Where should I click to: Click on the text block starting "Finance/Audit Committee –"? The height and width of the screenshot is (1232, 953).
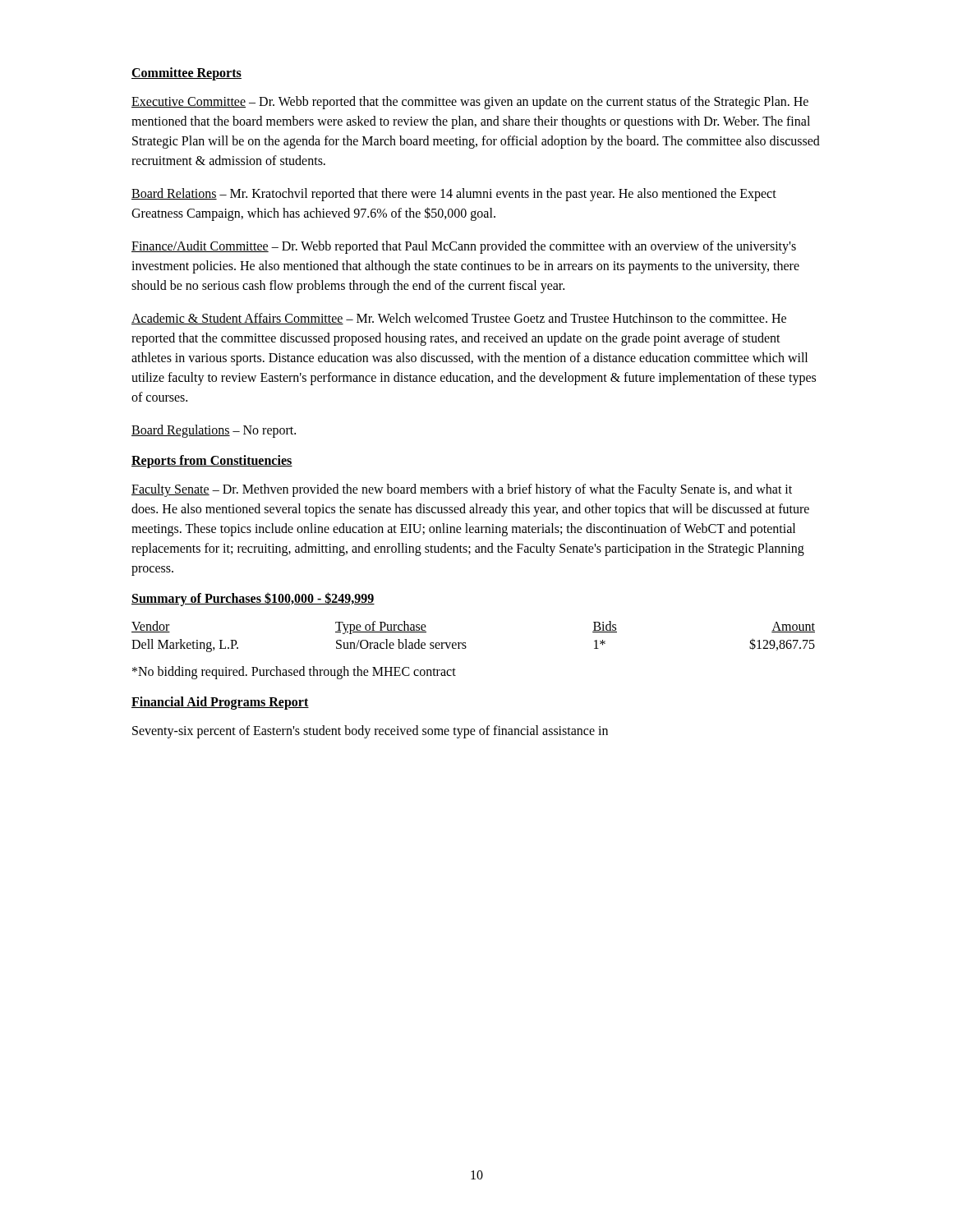(x=465, y=266)
